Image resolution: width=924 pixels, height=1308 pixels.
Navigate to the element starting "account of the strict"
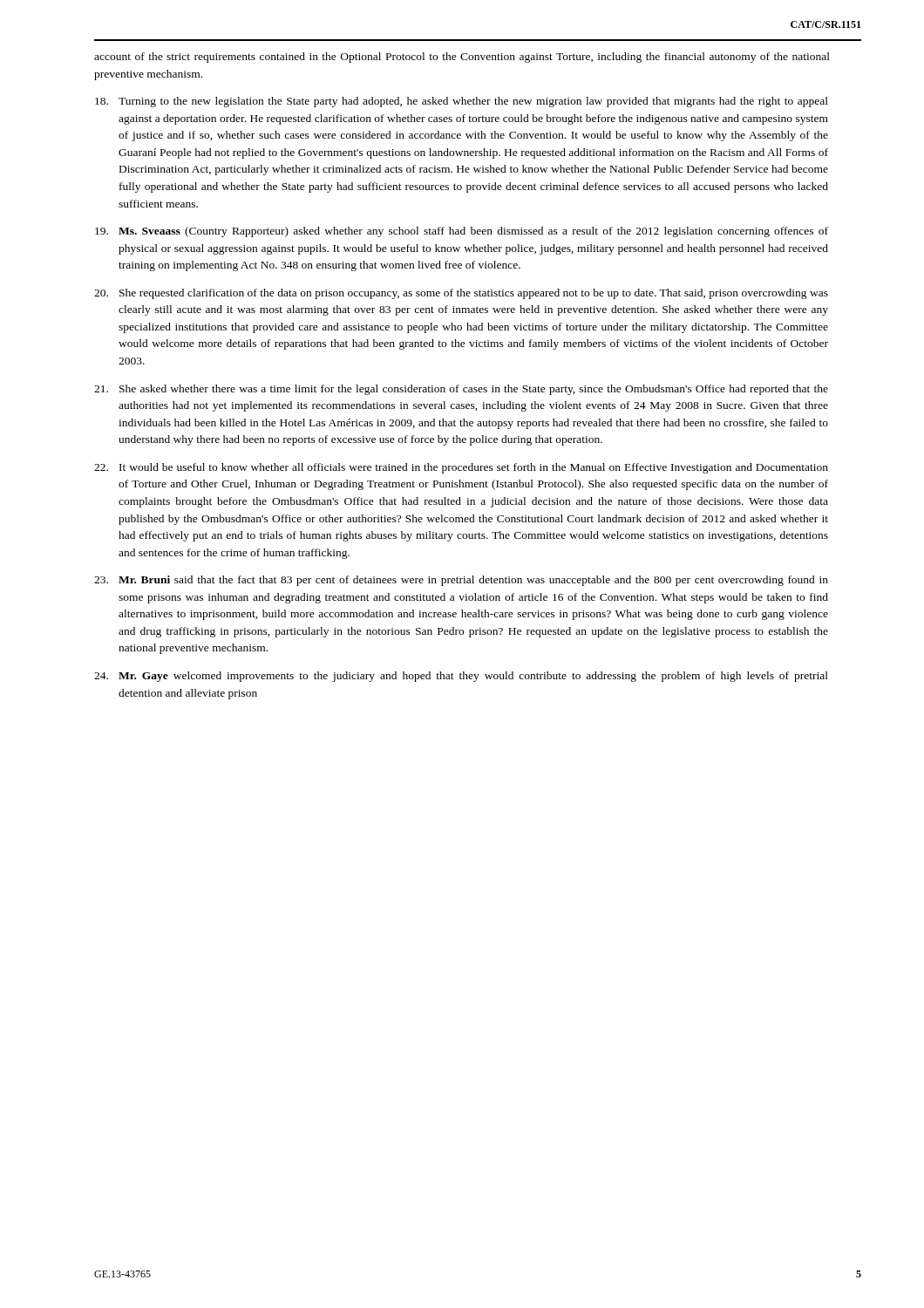click(x=462, y=65)
